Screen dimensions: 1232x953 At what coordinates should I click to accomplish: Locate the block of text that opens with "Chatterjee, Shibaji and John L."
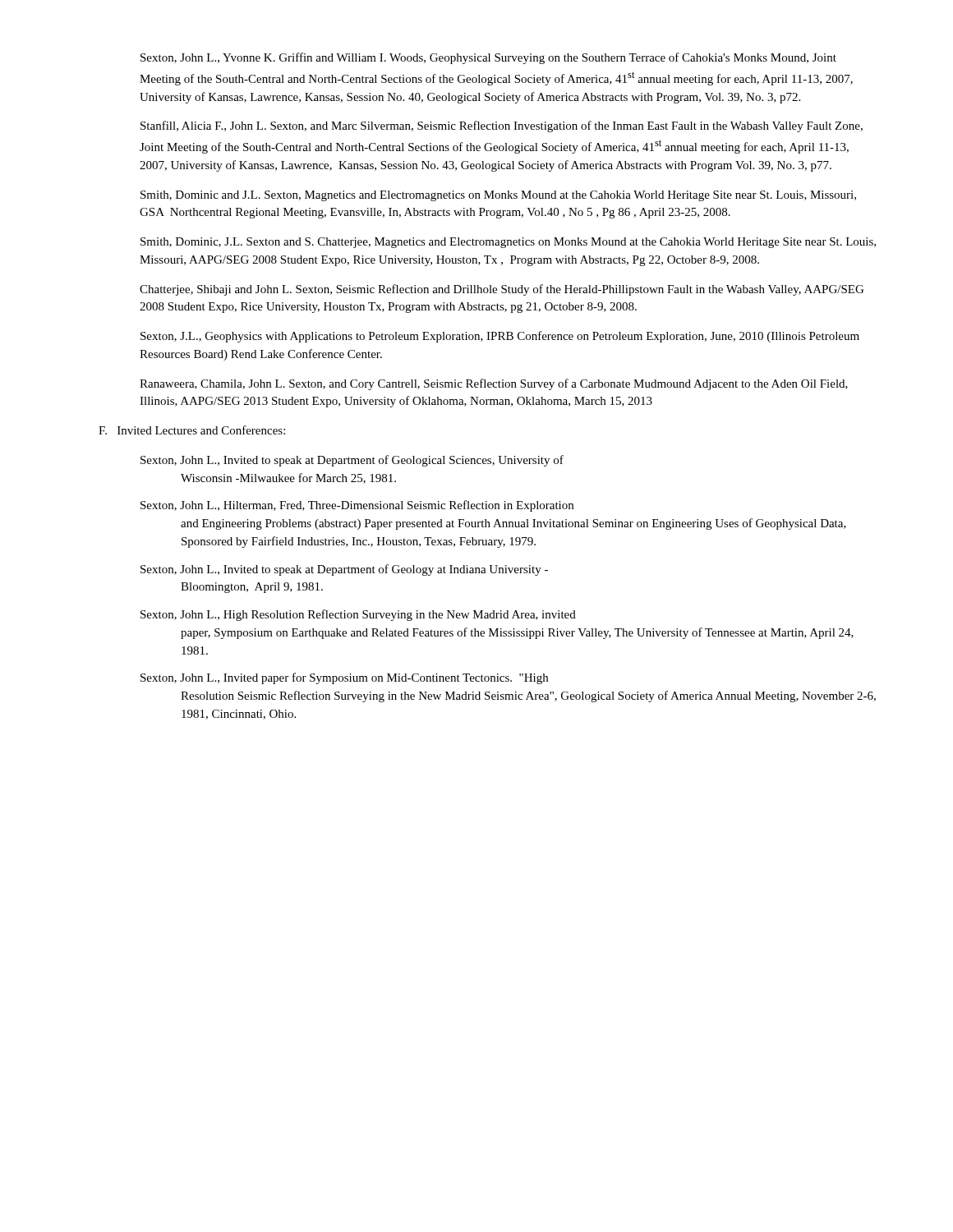(x=502, y=298)
